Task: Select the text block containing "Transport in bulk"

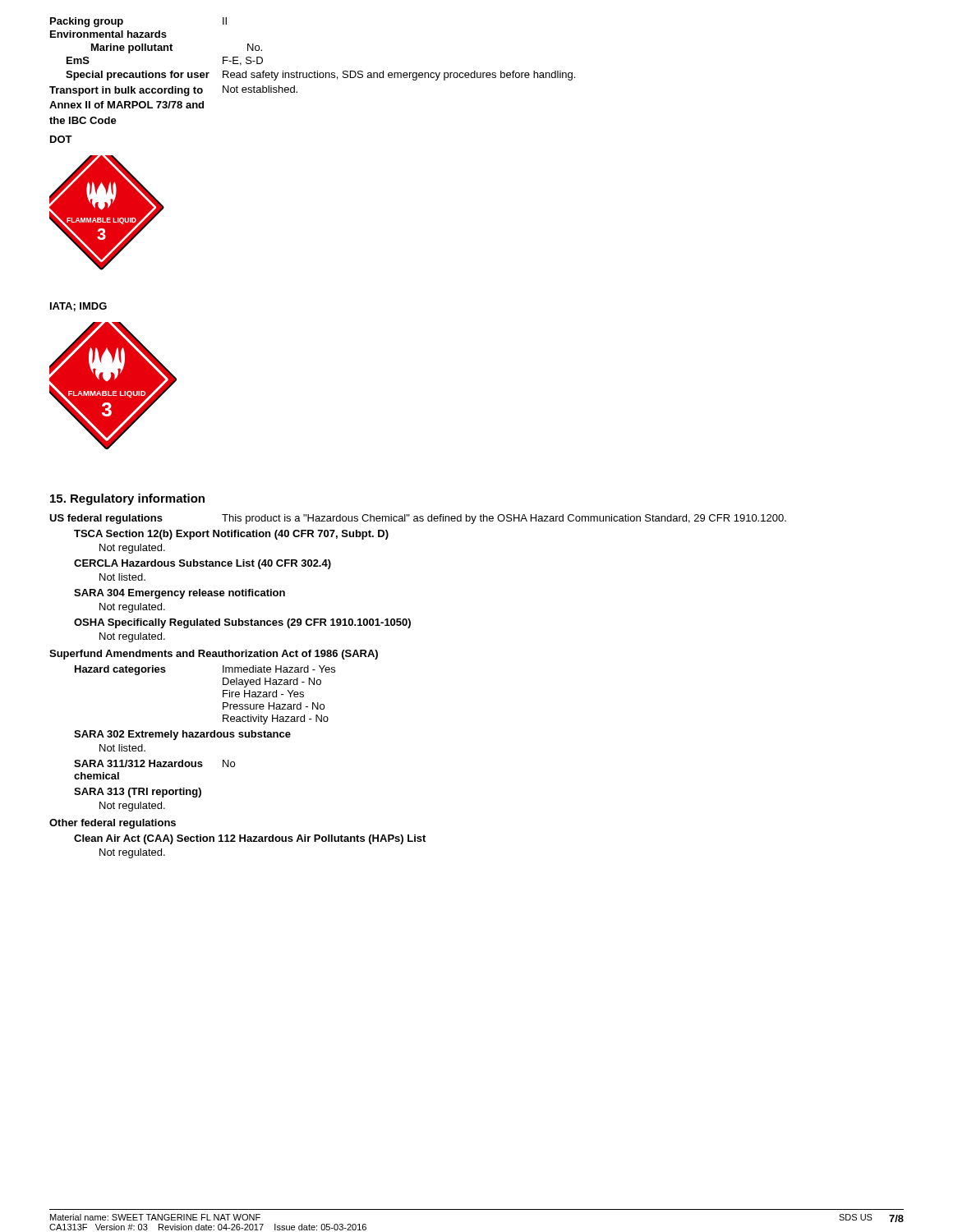Action: (173, 91)
